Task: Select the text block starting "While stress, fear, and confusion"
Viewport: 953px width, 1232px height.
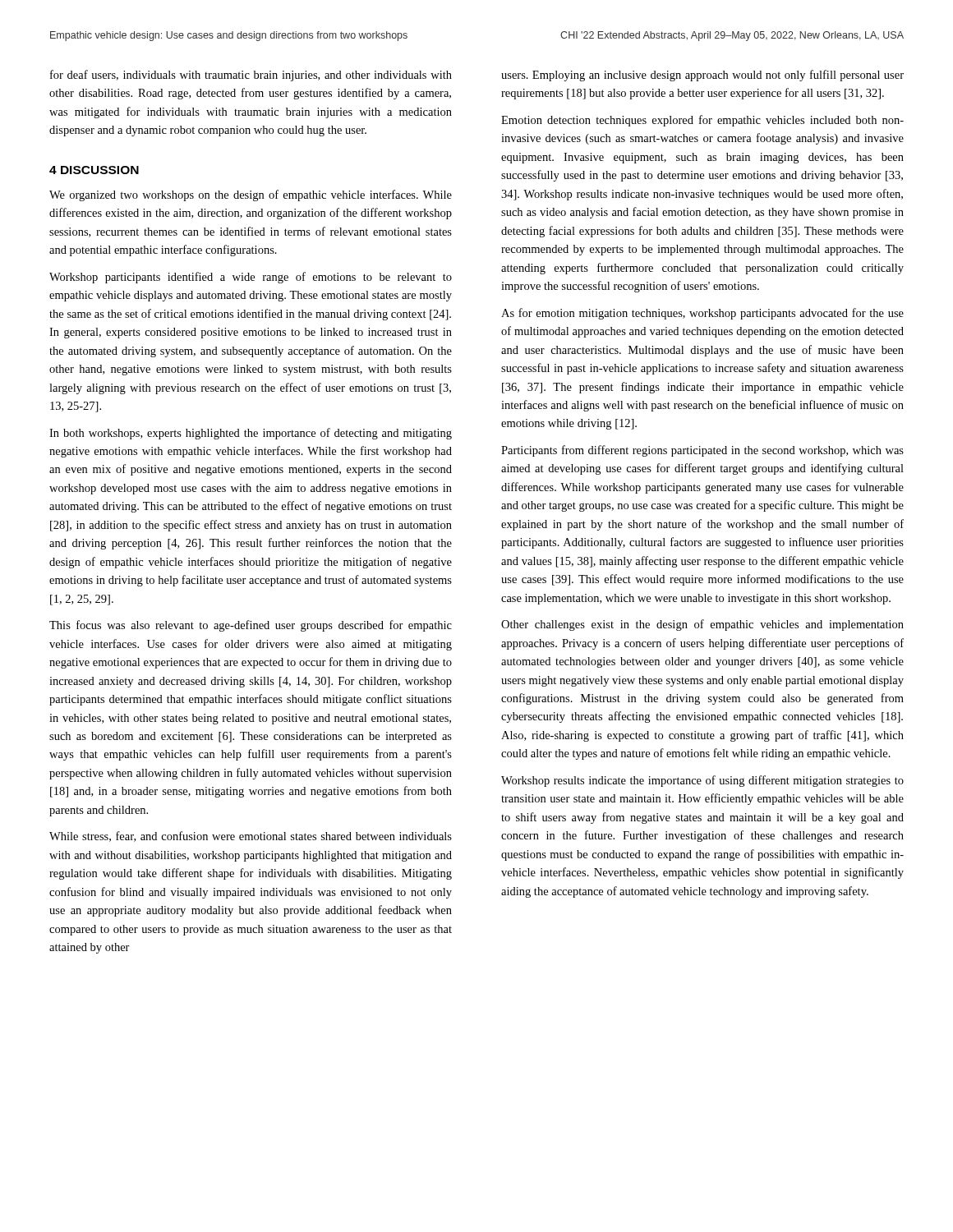Action: coord(251,892)
